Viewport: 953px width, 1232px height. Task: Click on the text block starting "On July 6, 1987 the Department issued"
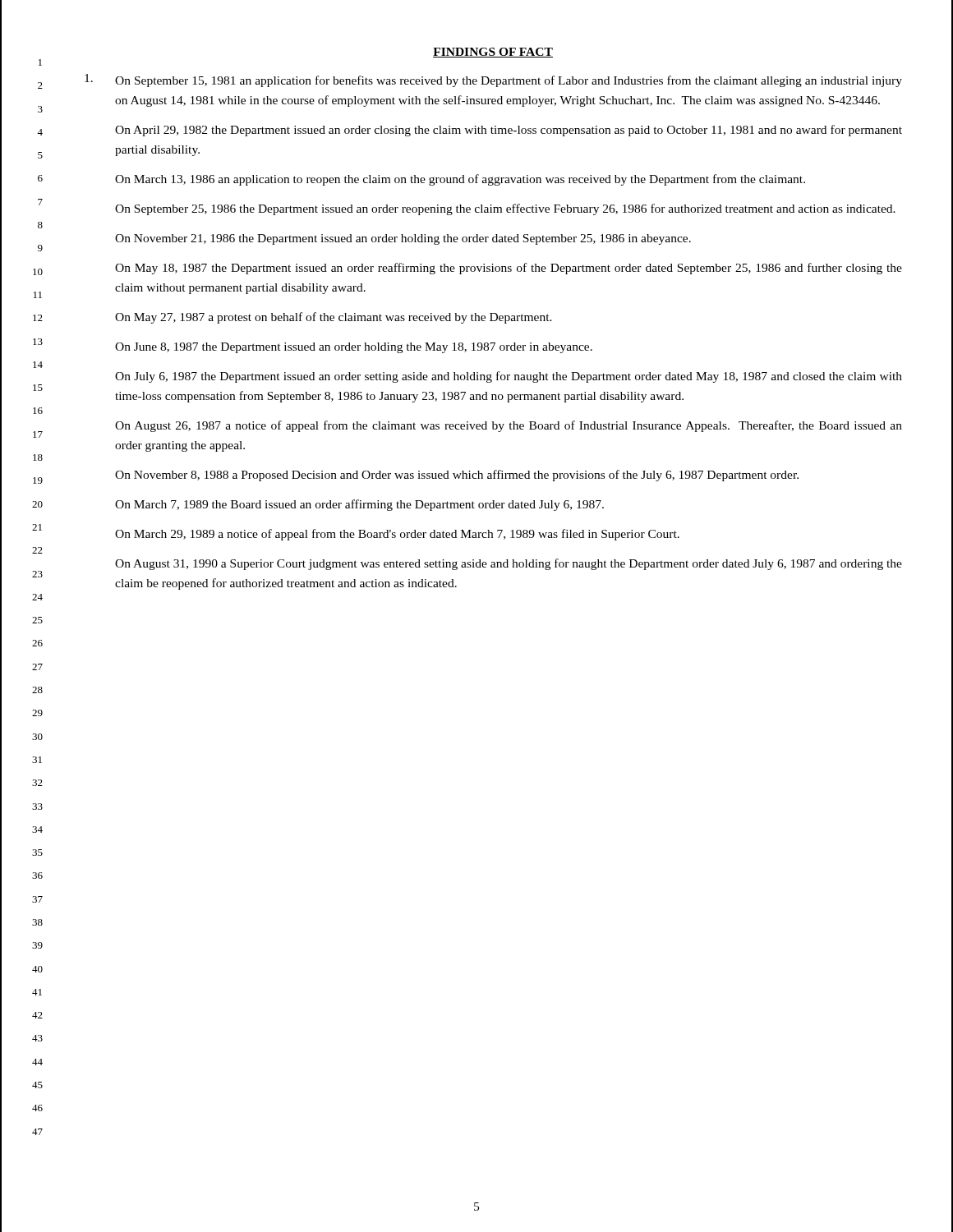click(x=509, y=386)
